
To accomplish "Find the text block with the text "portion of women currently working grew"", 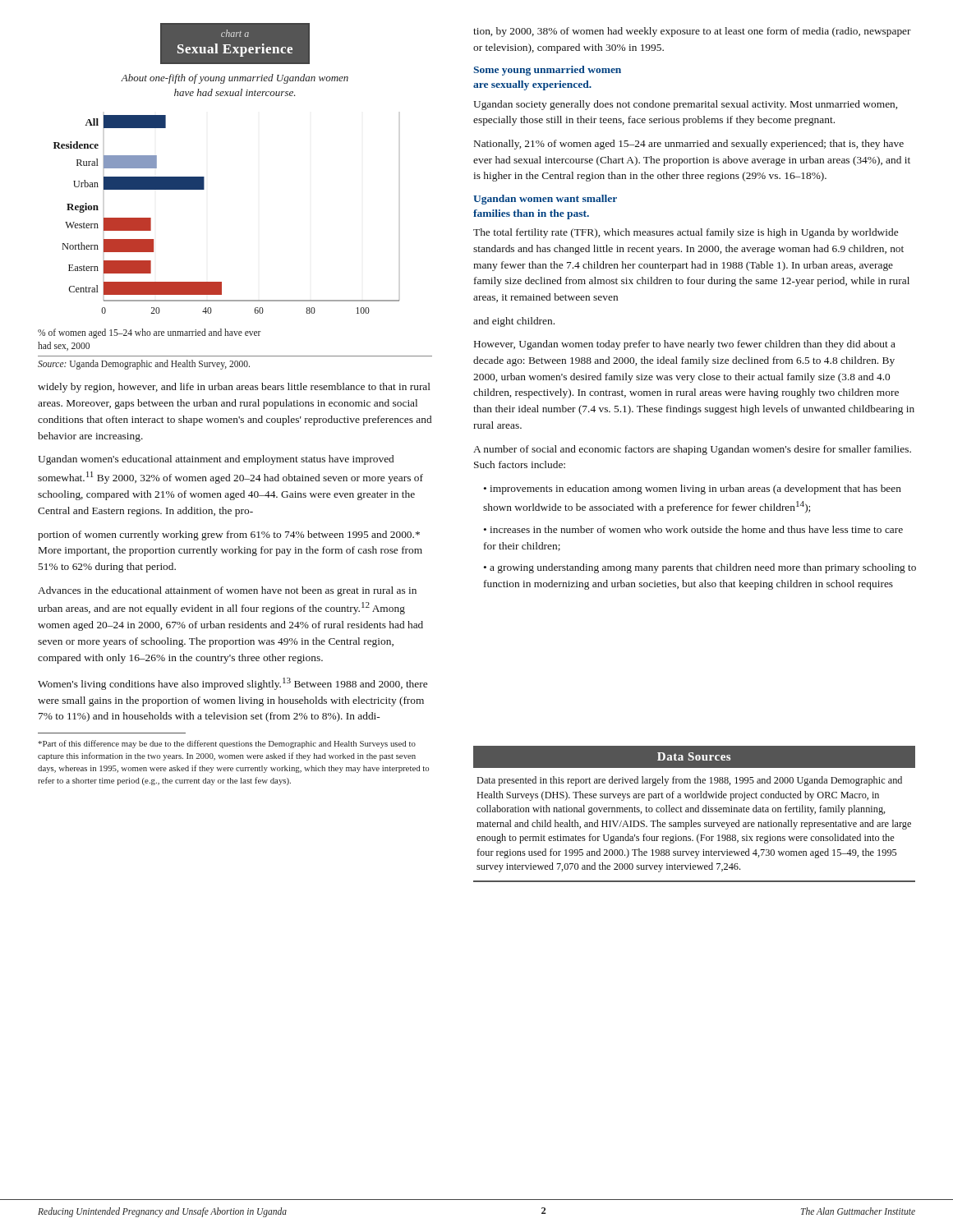I will (235, 625).
